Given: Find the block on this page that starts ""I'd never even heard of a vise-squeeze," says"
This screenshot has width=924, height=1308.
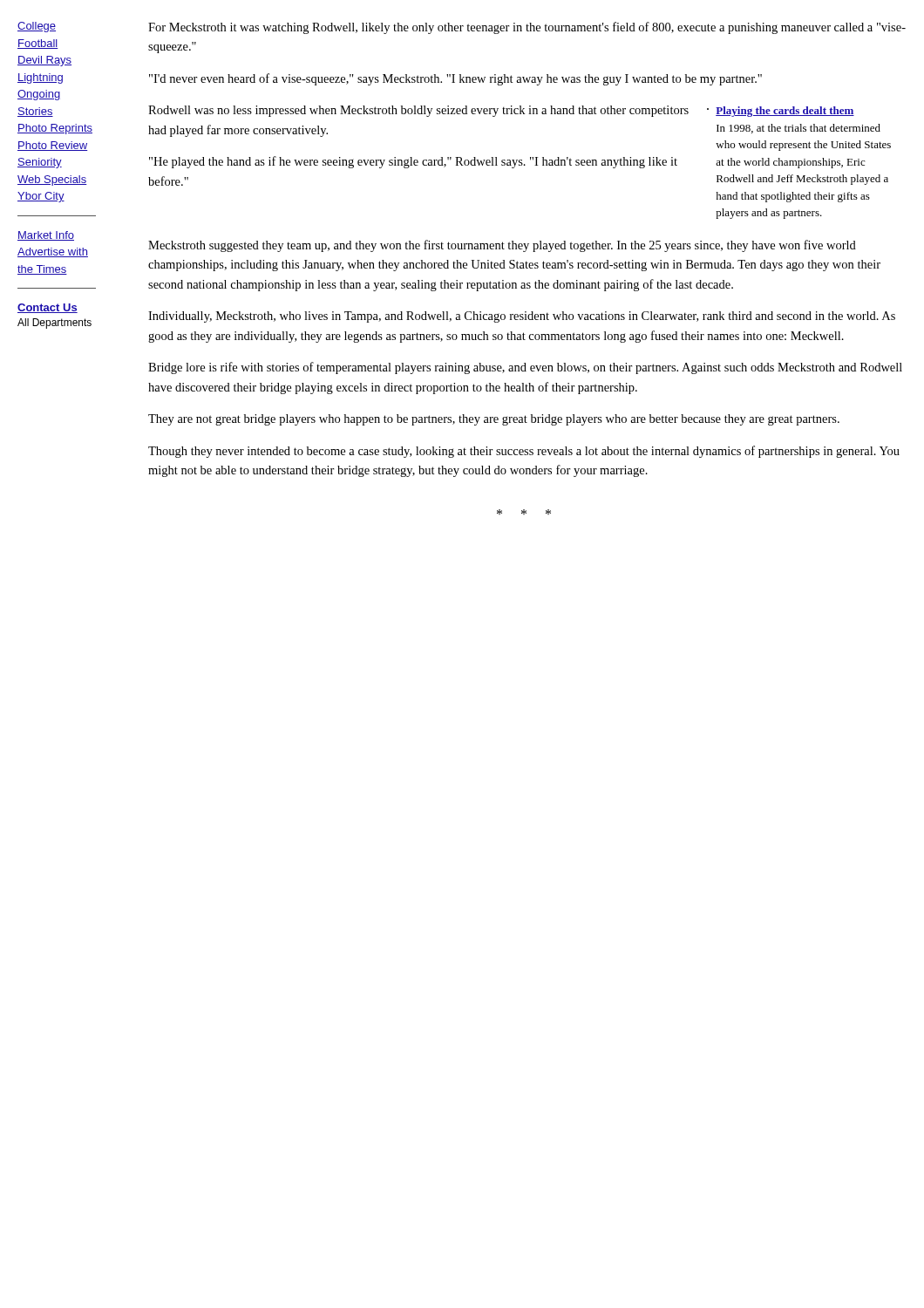Looking at the screenshot, I should tap(455, 78).
